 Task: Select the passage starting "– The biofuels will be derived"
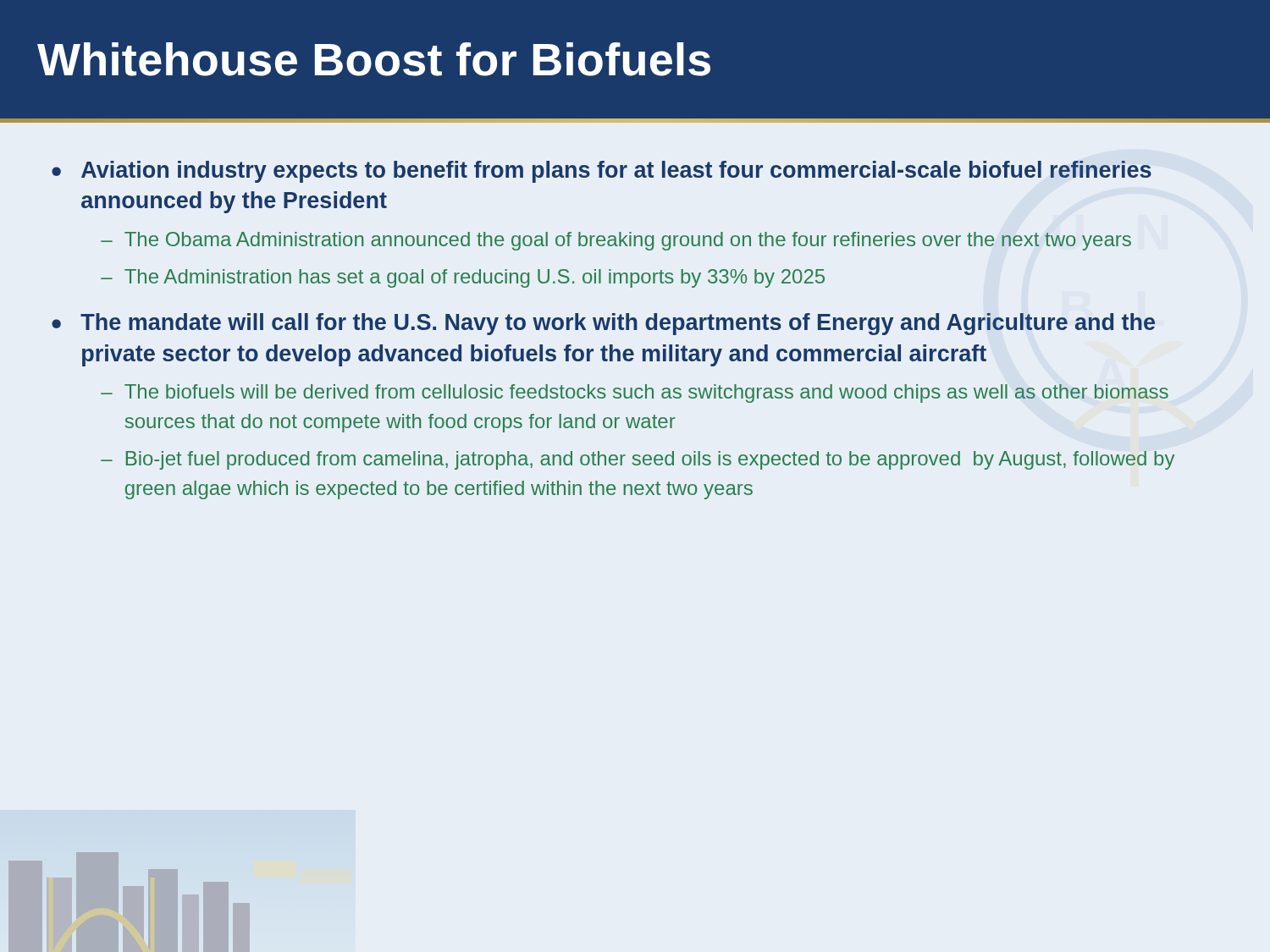(652, 407)
